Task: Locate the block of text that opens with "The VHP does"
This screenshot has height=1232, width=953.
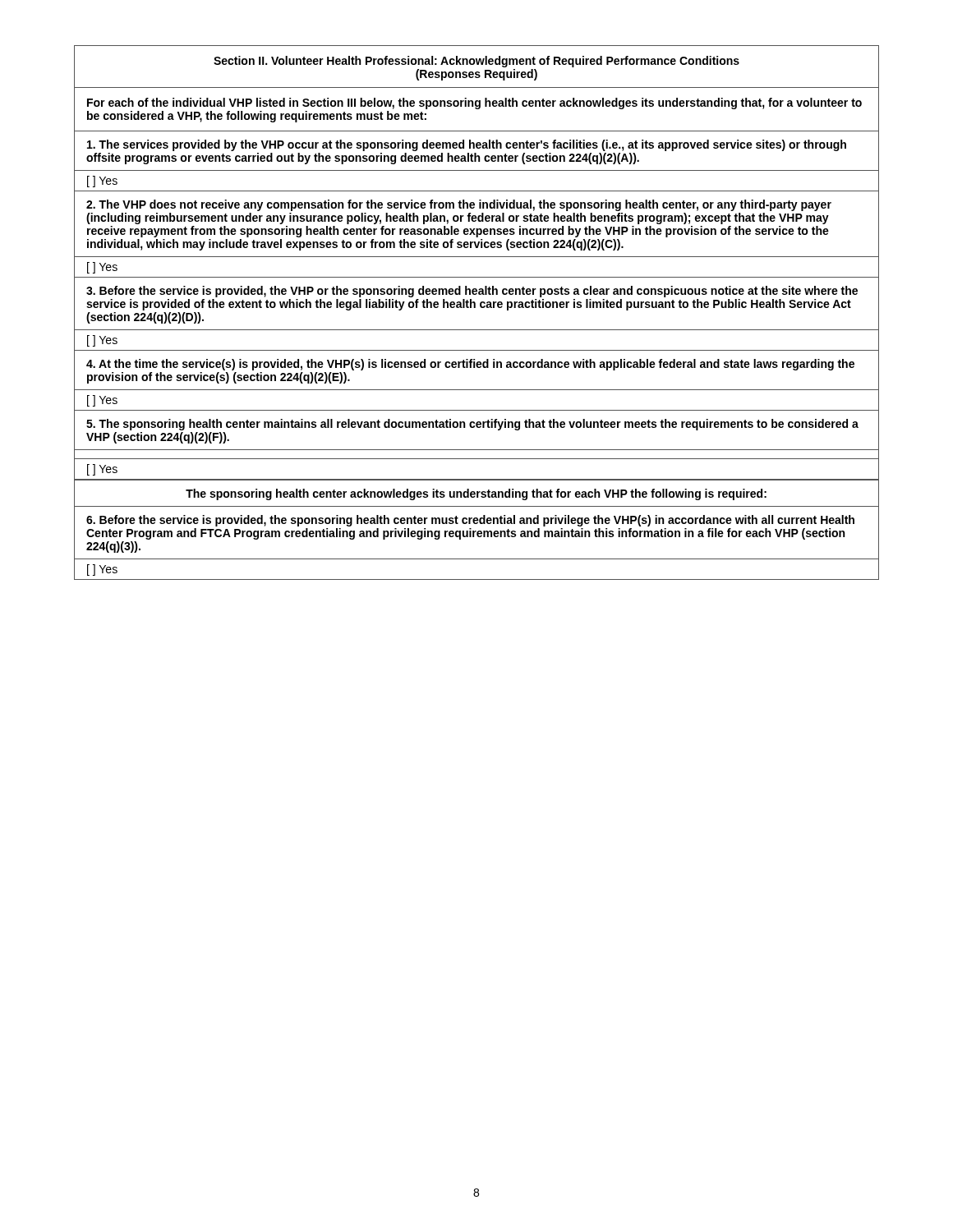Action: point(459,224)
